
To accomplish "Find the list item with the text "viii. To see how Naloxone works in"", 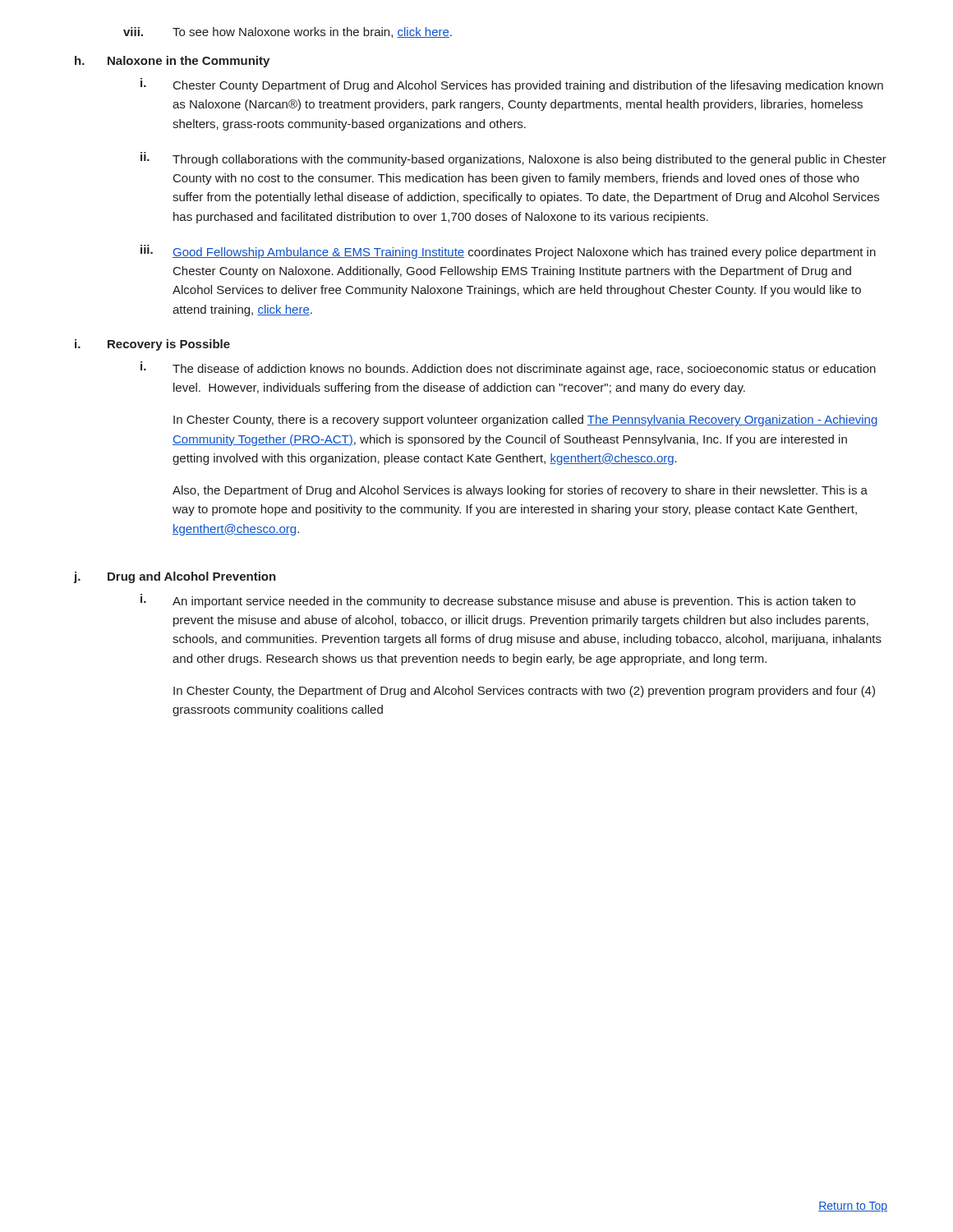I will (x=288, y=32).
